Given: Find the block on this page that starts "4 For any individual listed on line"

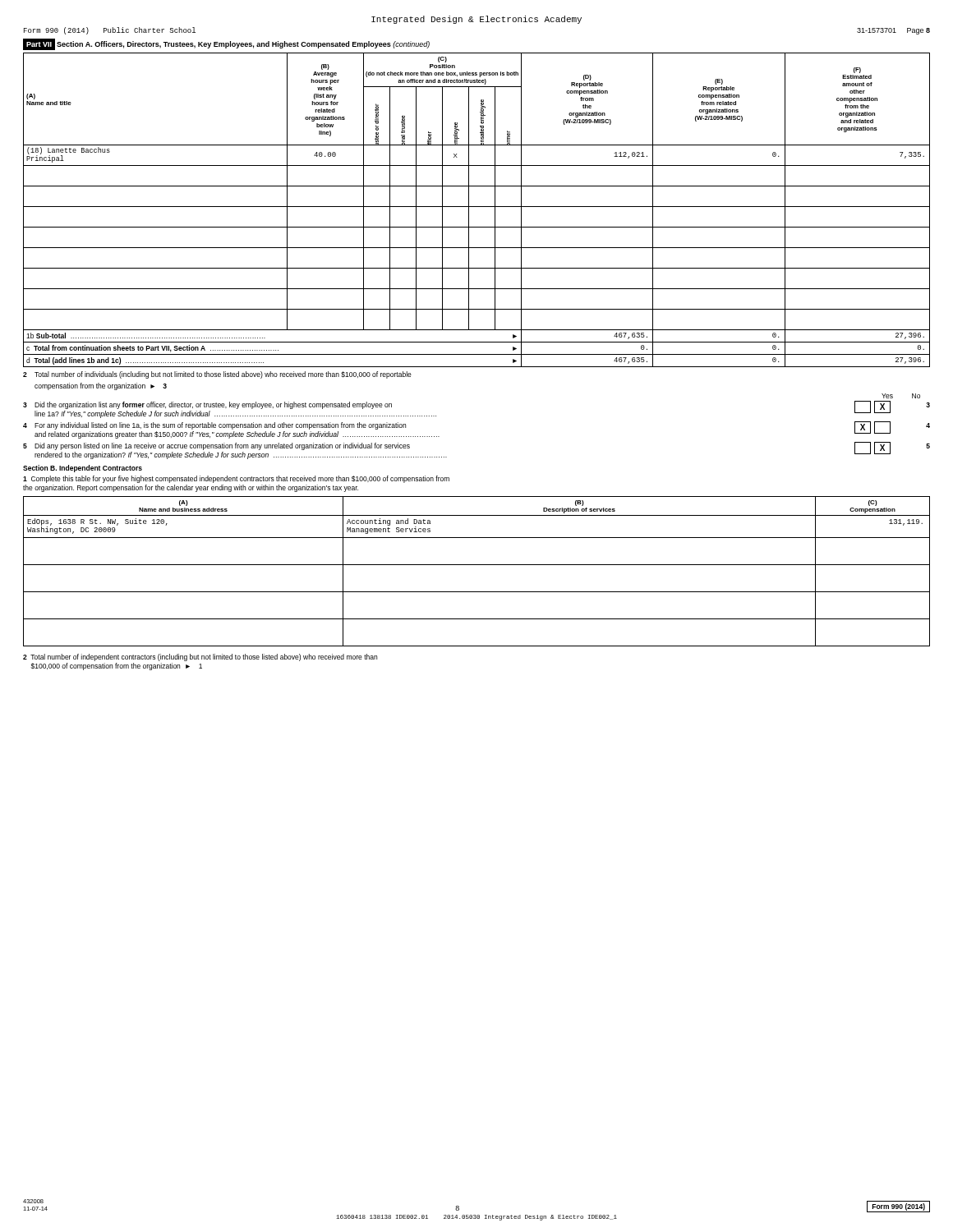Looking at the screenshot, I should point(229,428).
